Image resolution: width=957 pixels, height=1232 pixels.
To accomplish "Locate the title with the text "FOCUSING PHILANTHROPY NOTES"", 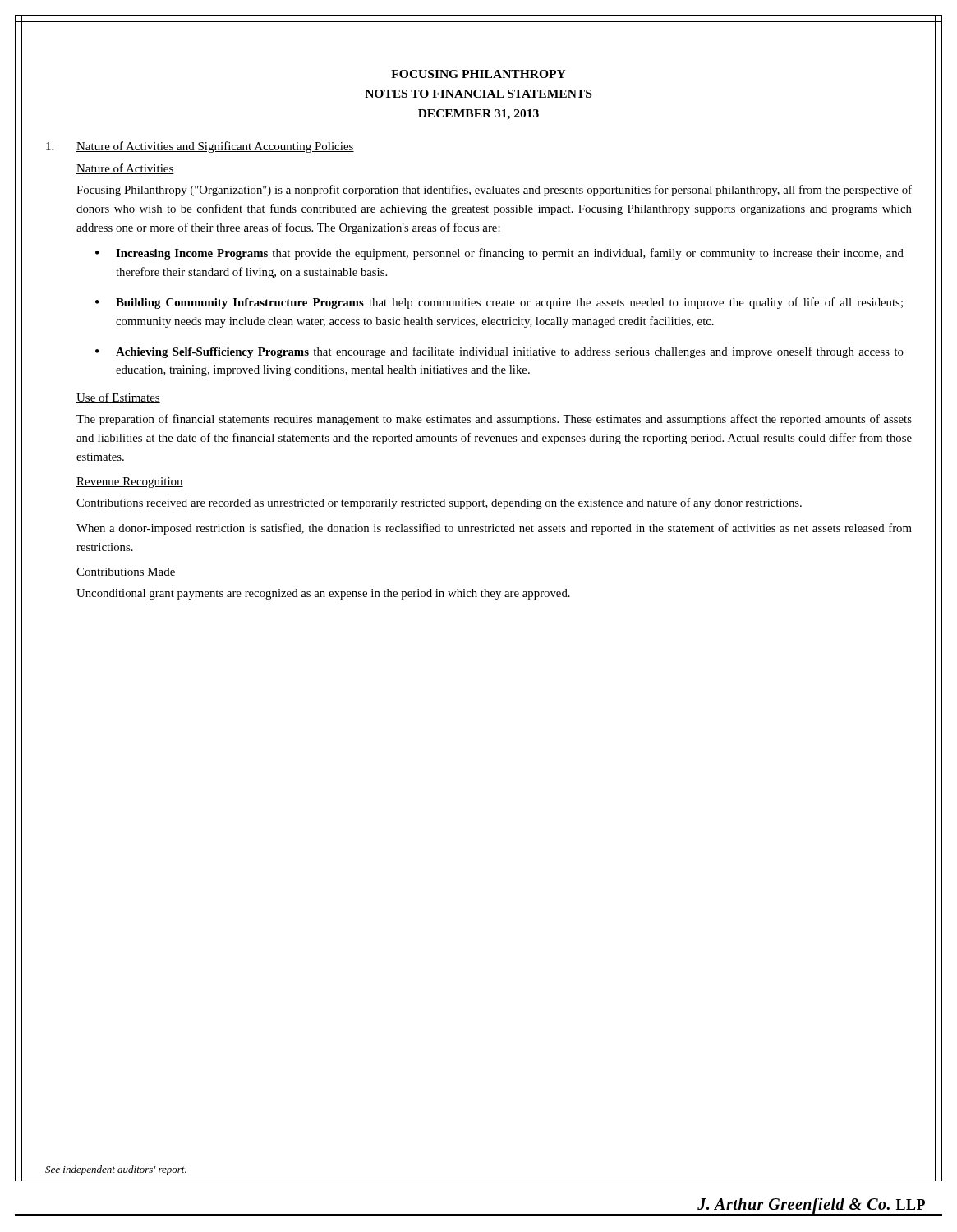I will pyautogui.click(x=478, y=93).
